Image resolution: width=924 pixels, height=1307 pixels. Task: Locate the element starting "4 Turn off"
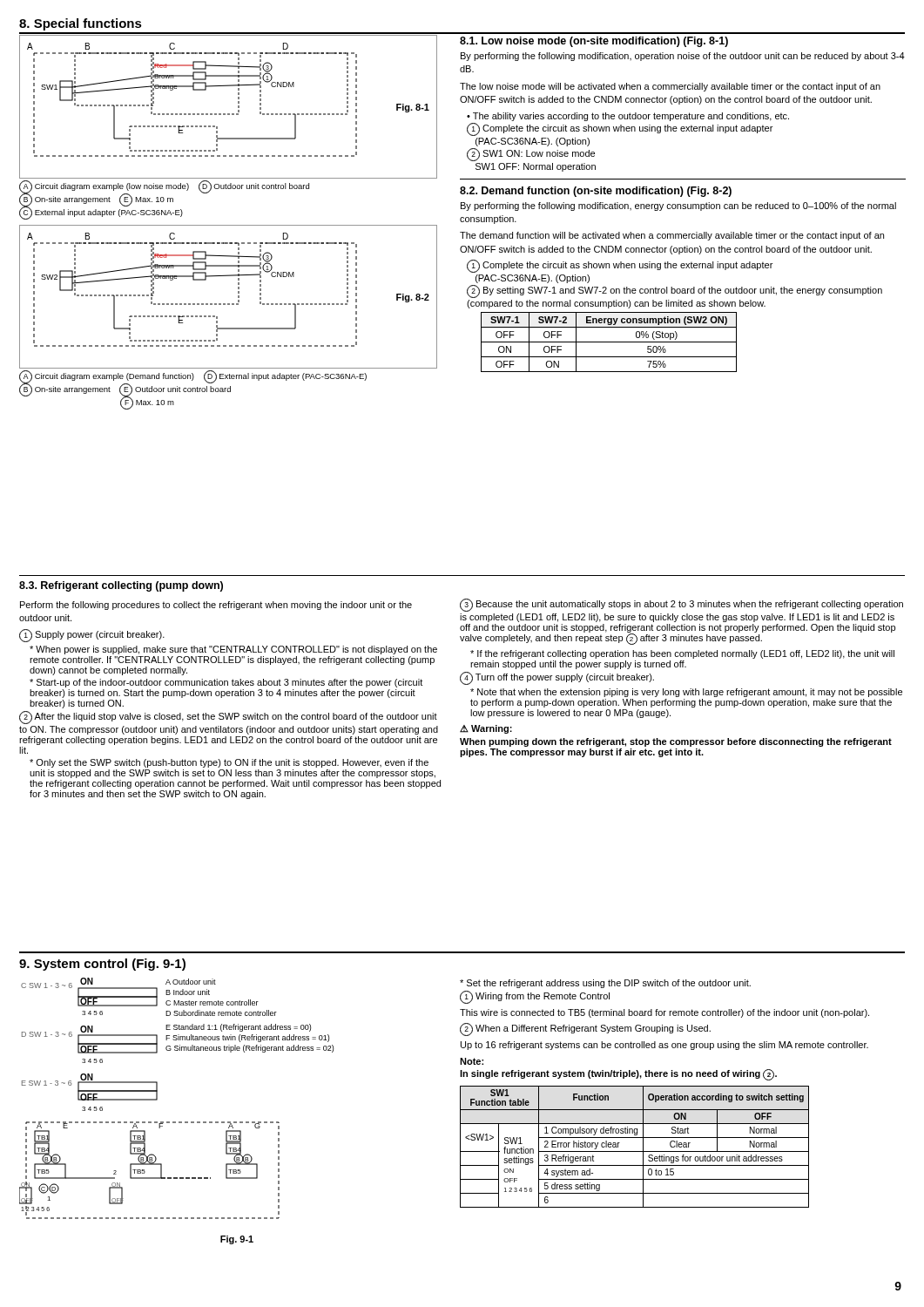click(557, 678)
